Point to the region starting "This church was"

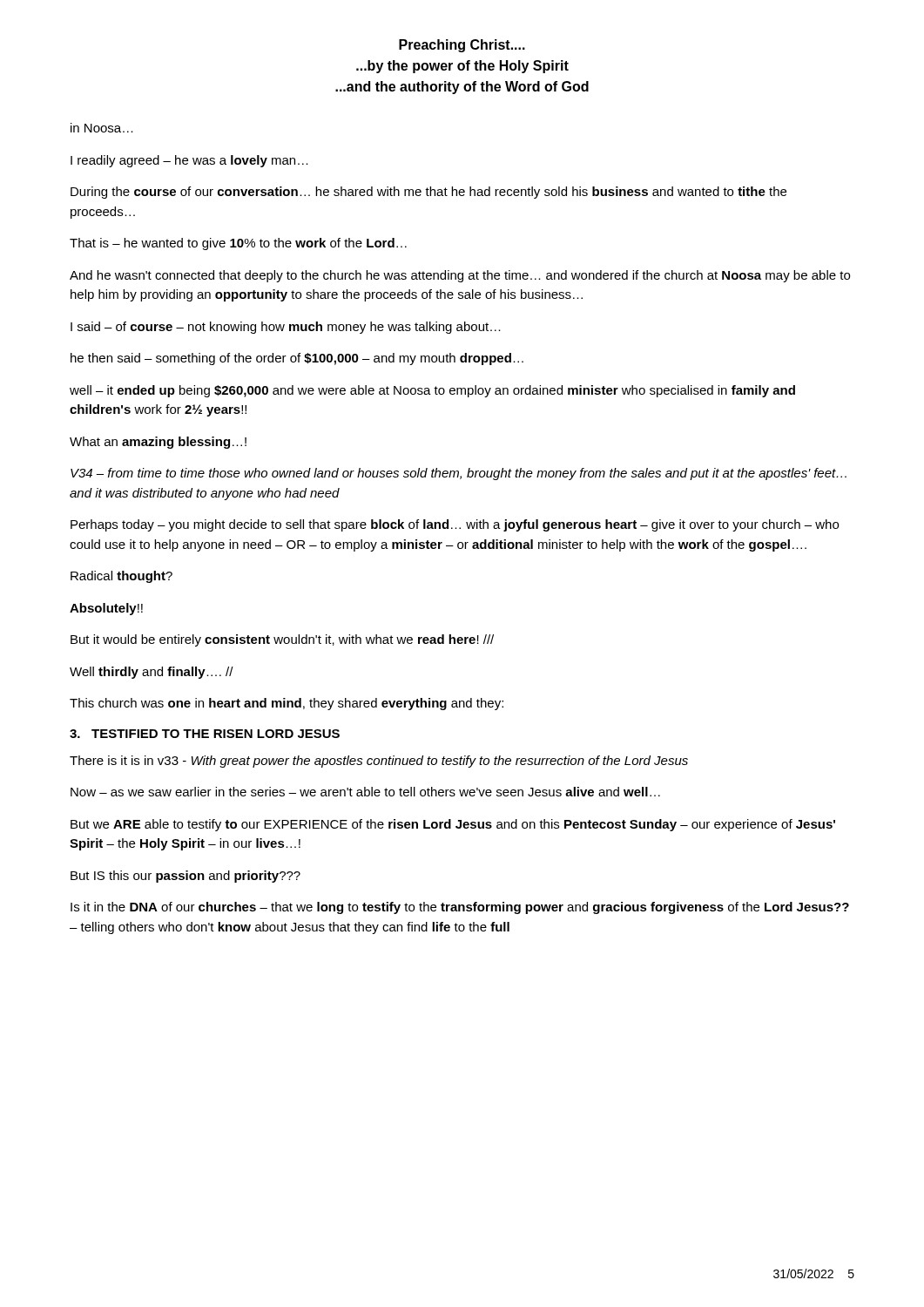(x=287, y=703)
